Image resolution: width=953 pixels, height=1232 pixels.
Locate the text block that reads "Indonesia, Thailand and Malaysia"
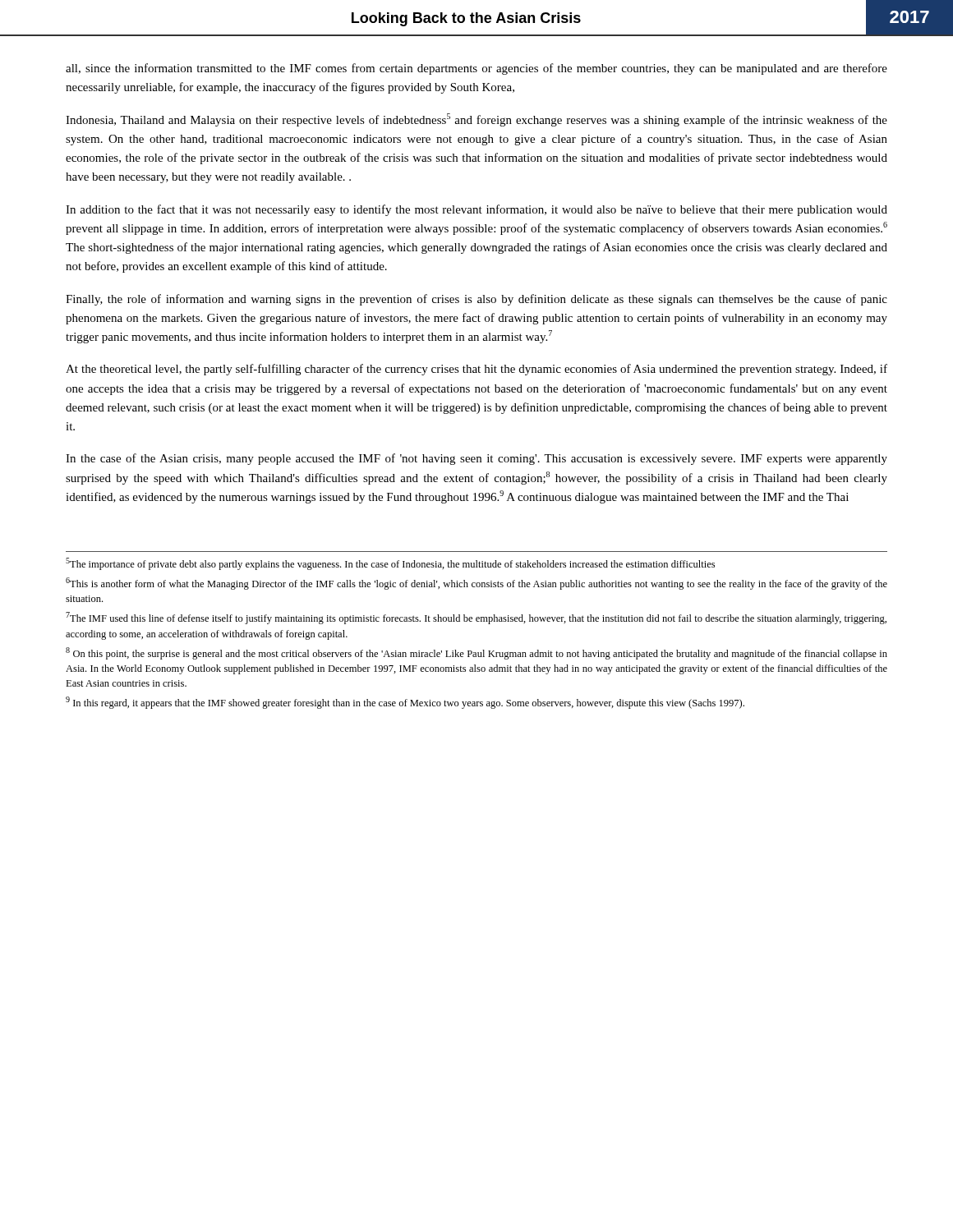(x=476, y=147)
